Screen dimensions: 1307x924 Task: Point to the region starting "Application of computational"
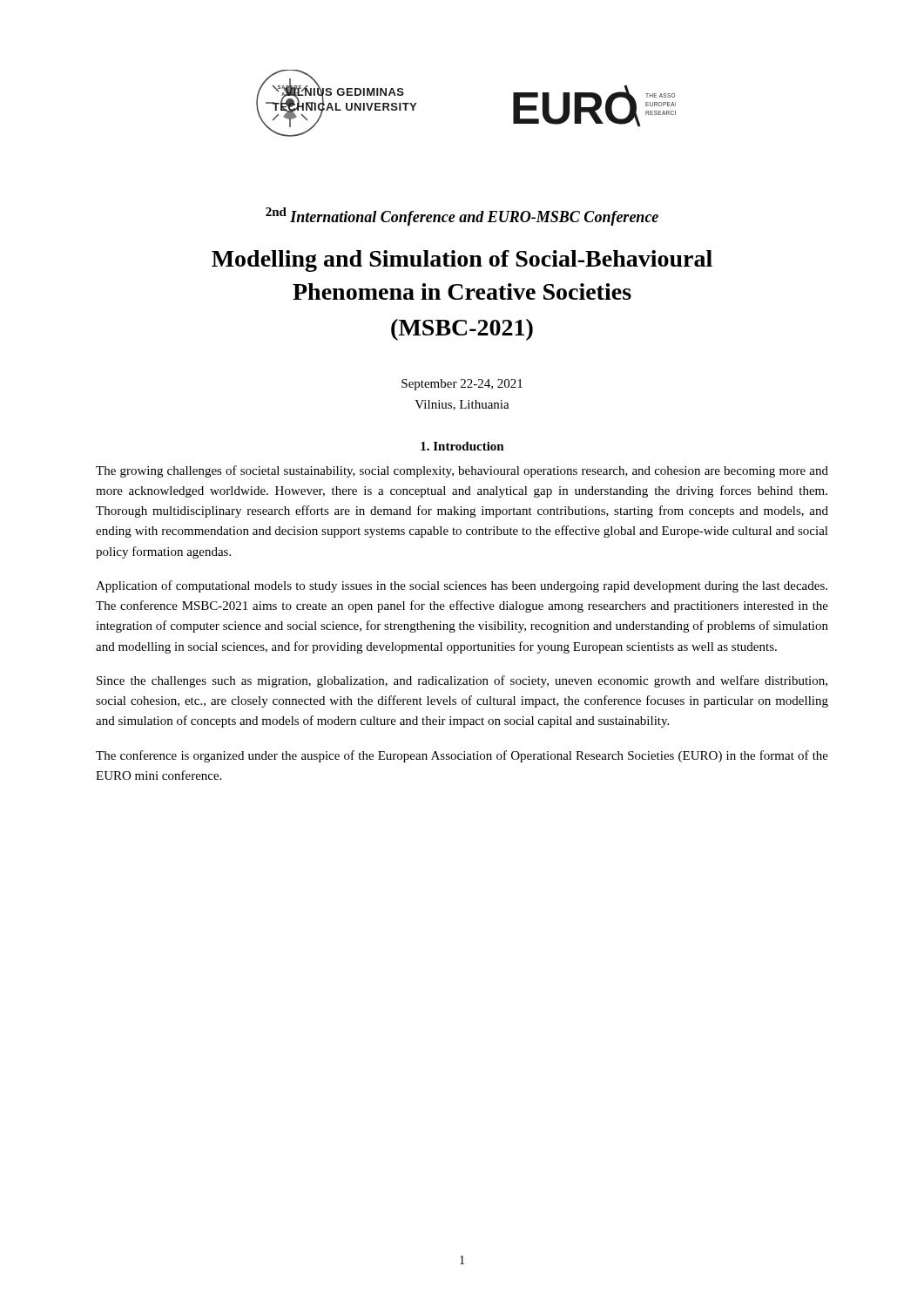point(462,616)
